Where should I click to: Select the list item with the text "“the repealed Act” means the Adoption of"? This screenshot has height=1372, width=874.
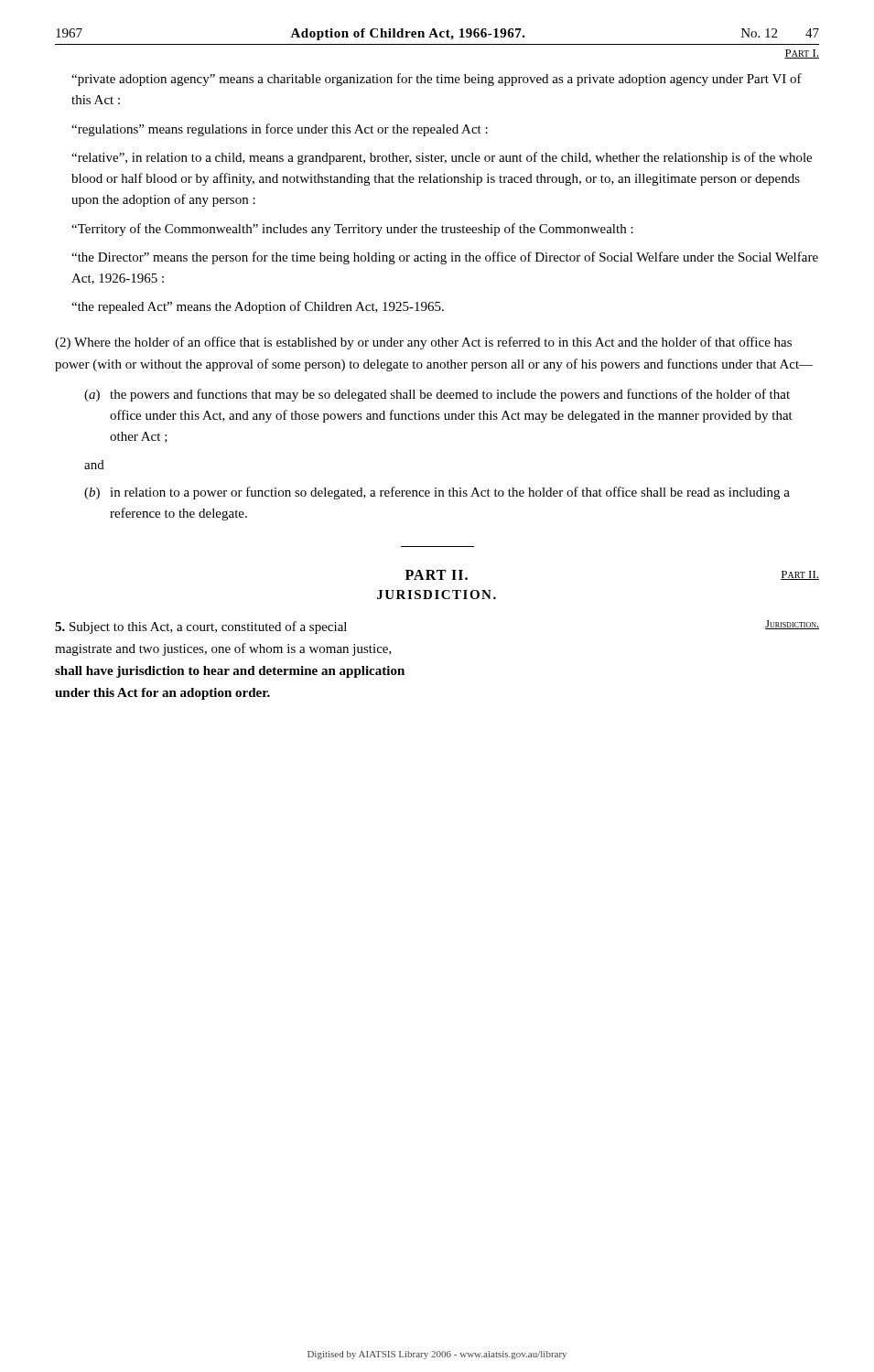[445, 307]
